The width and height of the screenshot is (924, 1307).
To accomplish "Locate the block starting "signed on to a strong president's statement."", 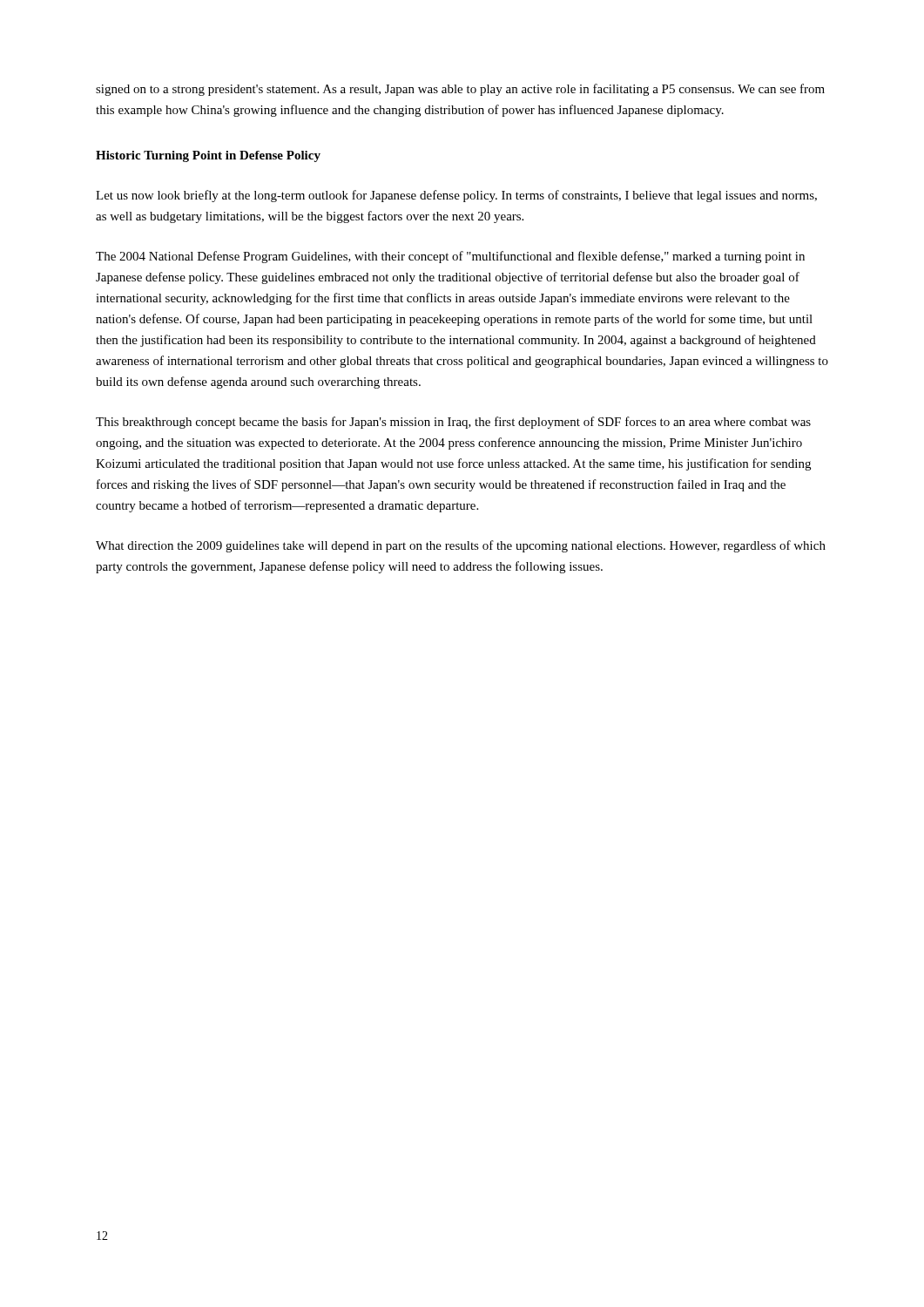I will pos(460,99).
